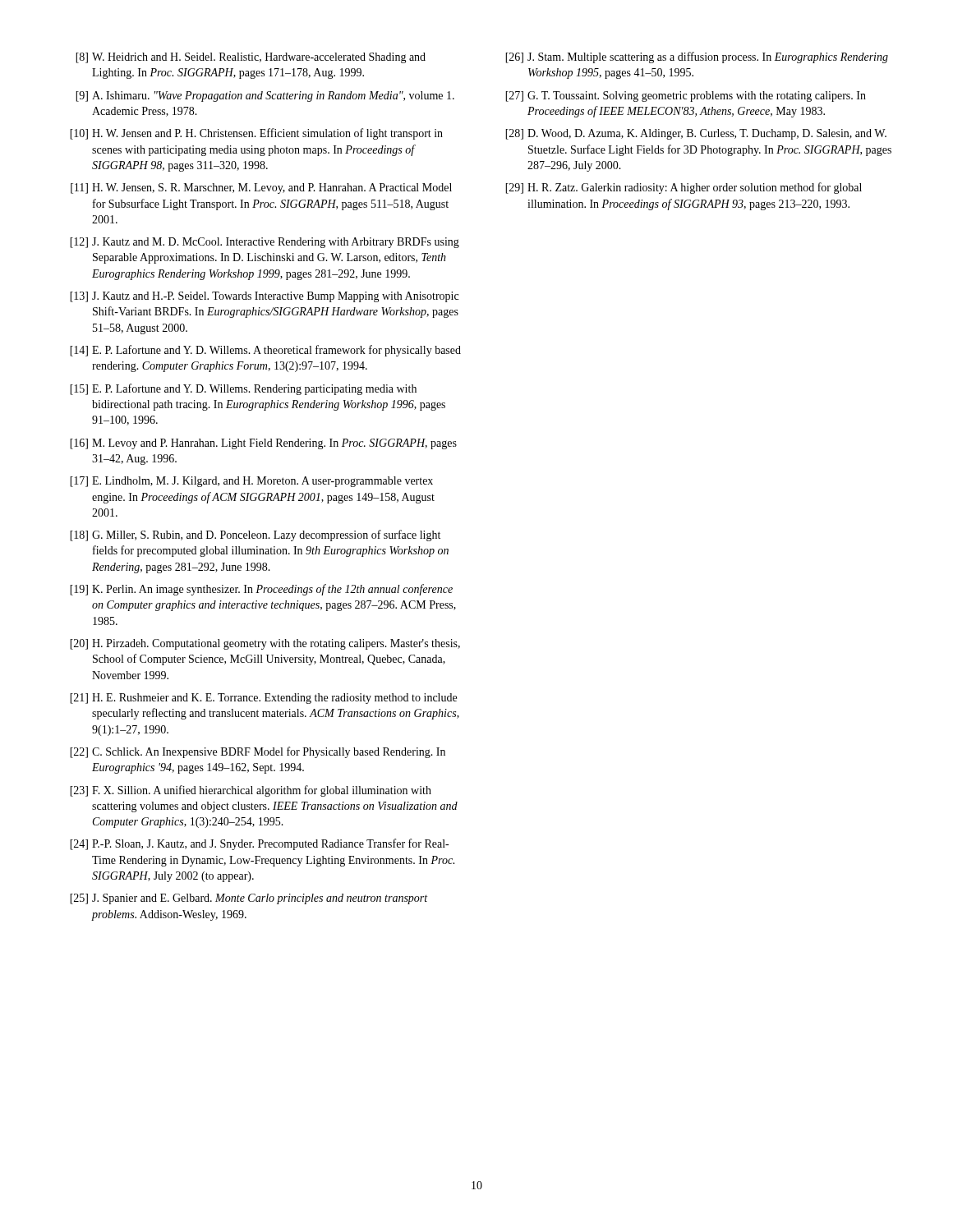The width and height of the screenshot is (953, 1232).
Task: Click the passage that begins "[24] P.-P. Sloan,"
Action: (x=260, y=860)
